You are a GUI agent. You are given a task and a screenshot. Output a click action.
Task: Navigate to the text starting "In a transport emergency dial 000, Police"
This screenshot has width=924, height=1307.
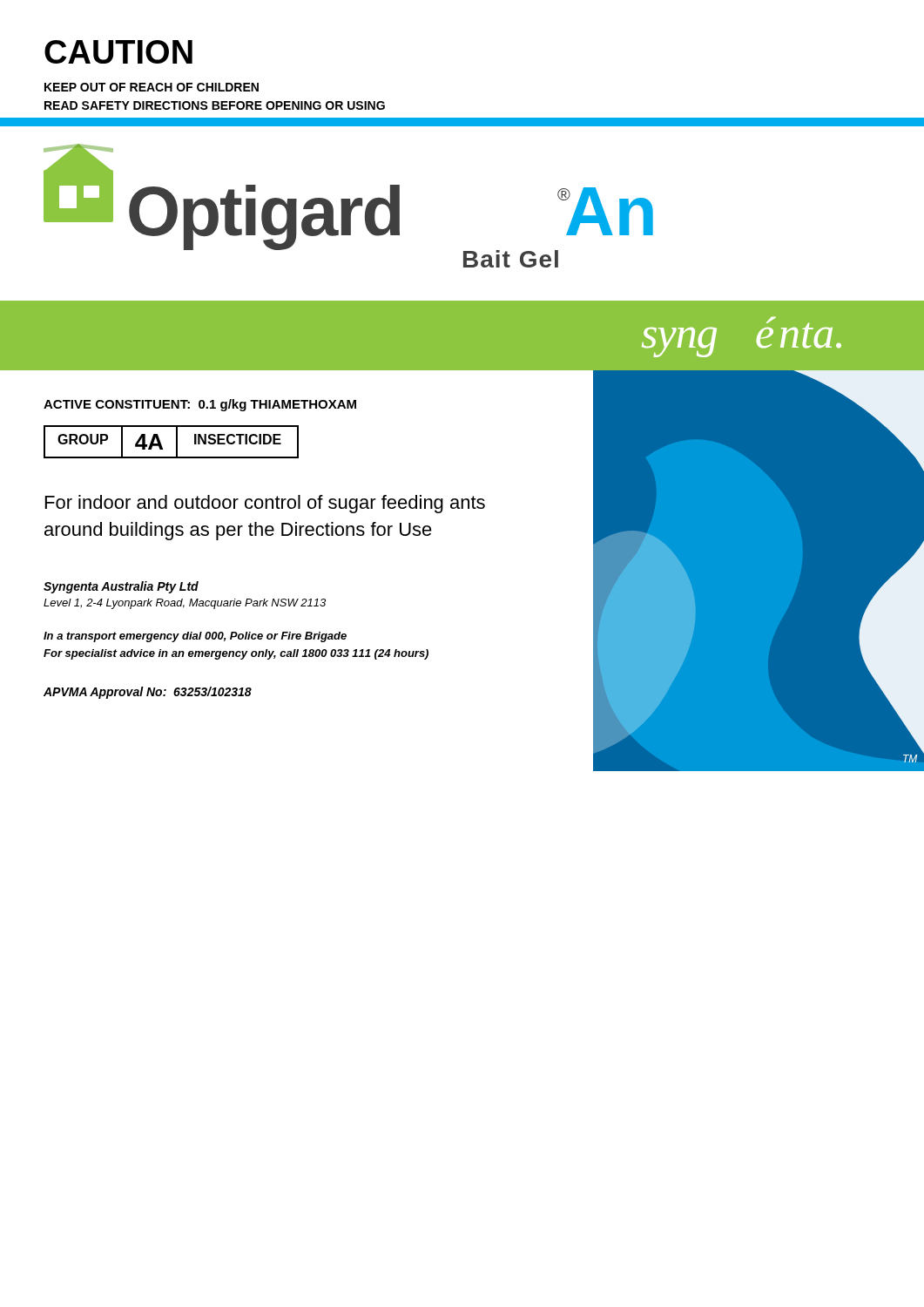(287, 645)
